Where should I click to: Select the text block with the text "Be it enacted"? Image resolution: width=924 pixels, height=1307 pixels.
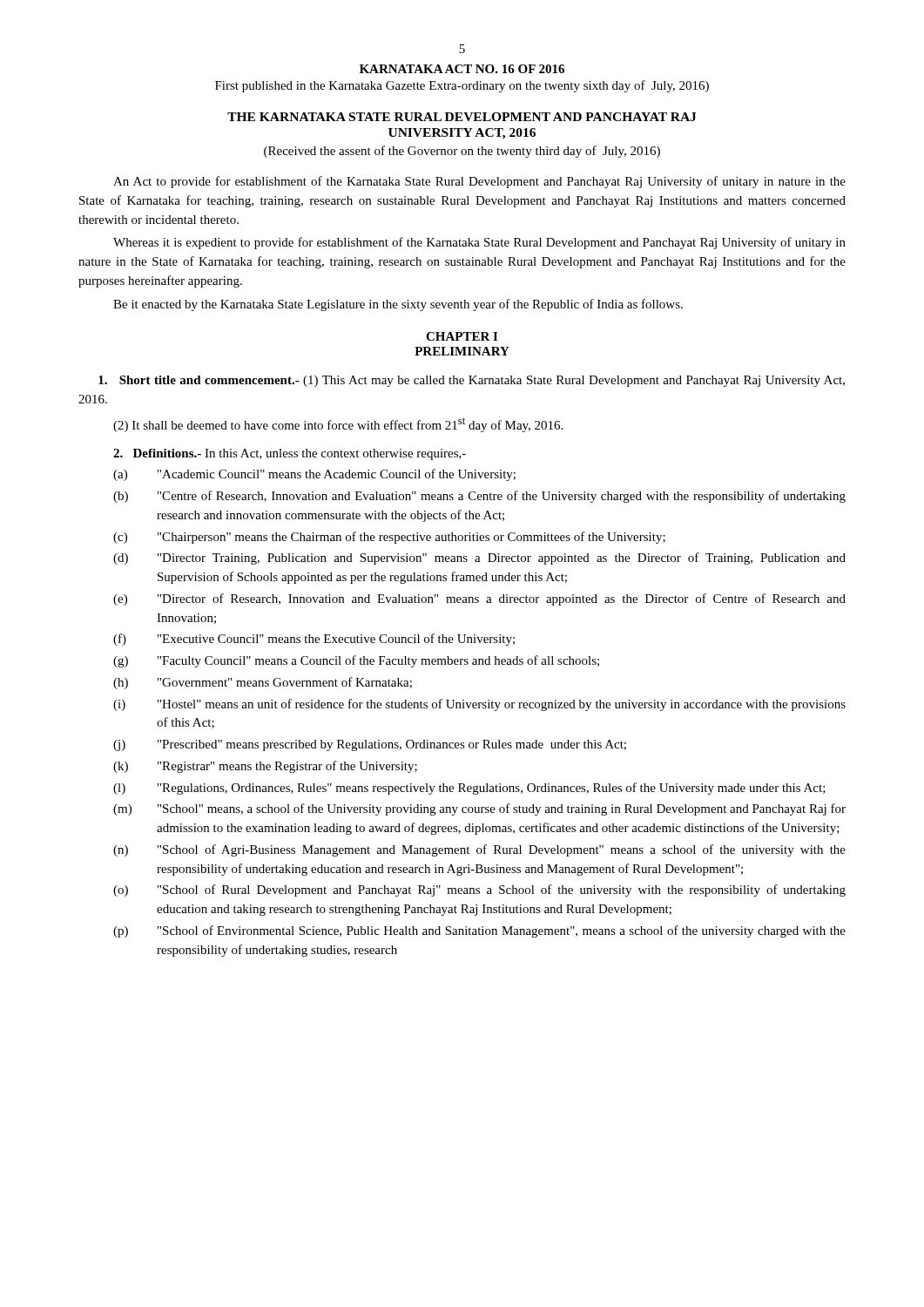click(398, 304)
